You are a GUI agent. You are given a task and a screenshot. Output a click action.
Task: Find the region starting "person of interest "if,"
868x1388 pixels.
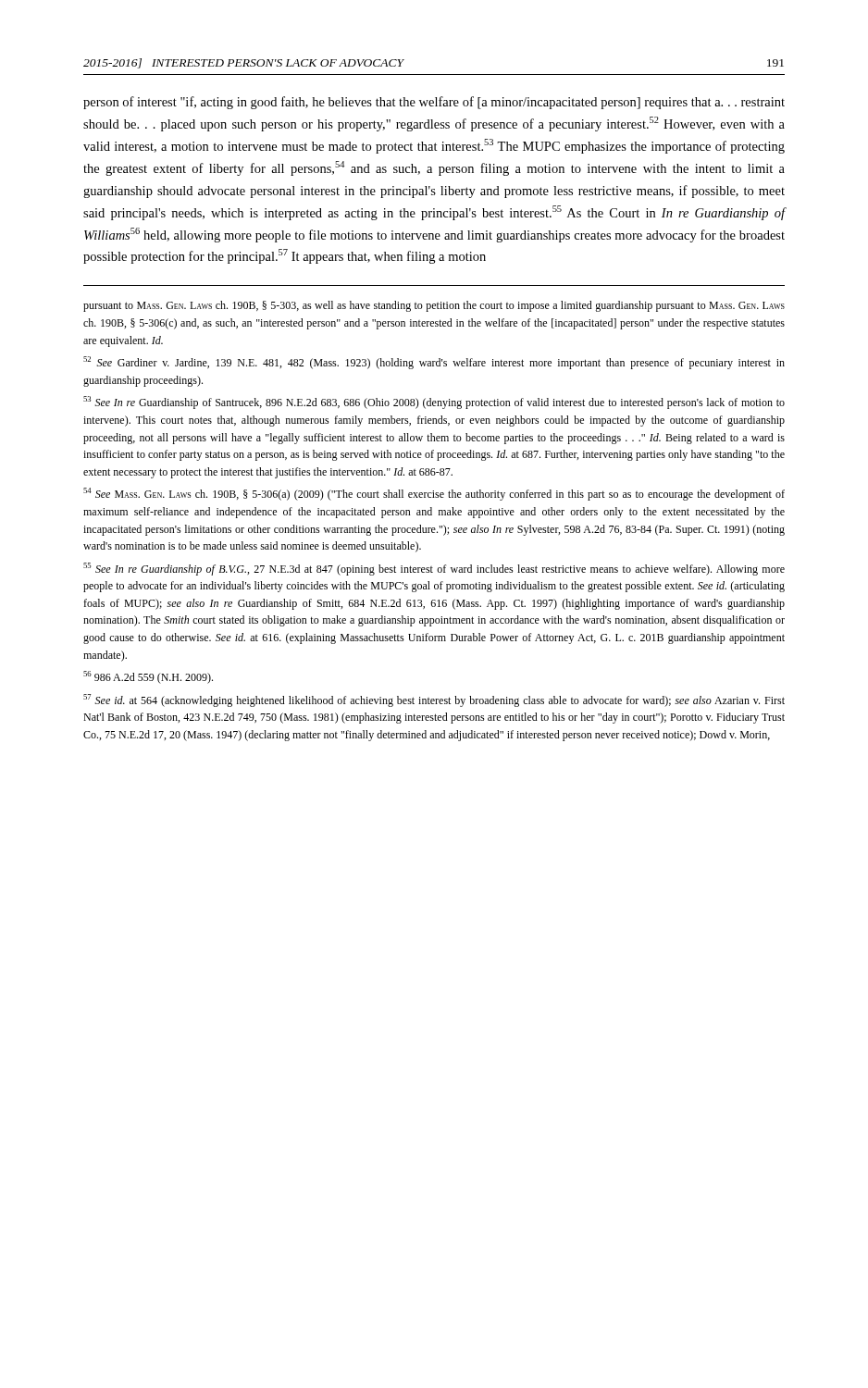pos(434,179)
